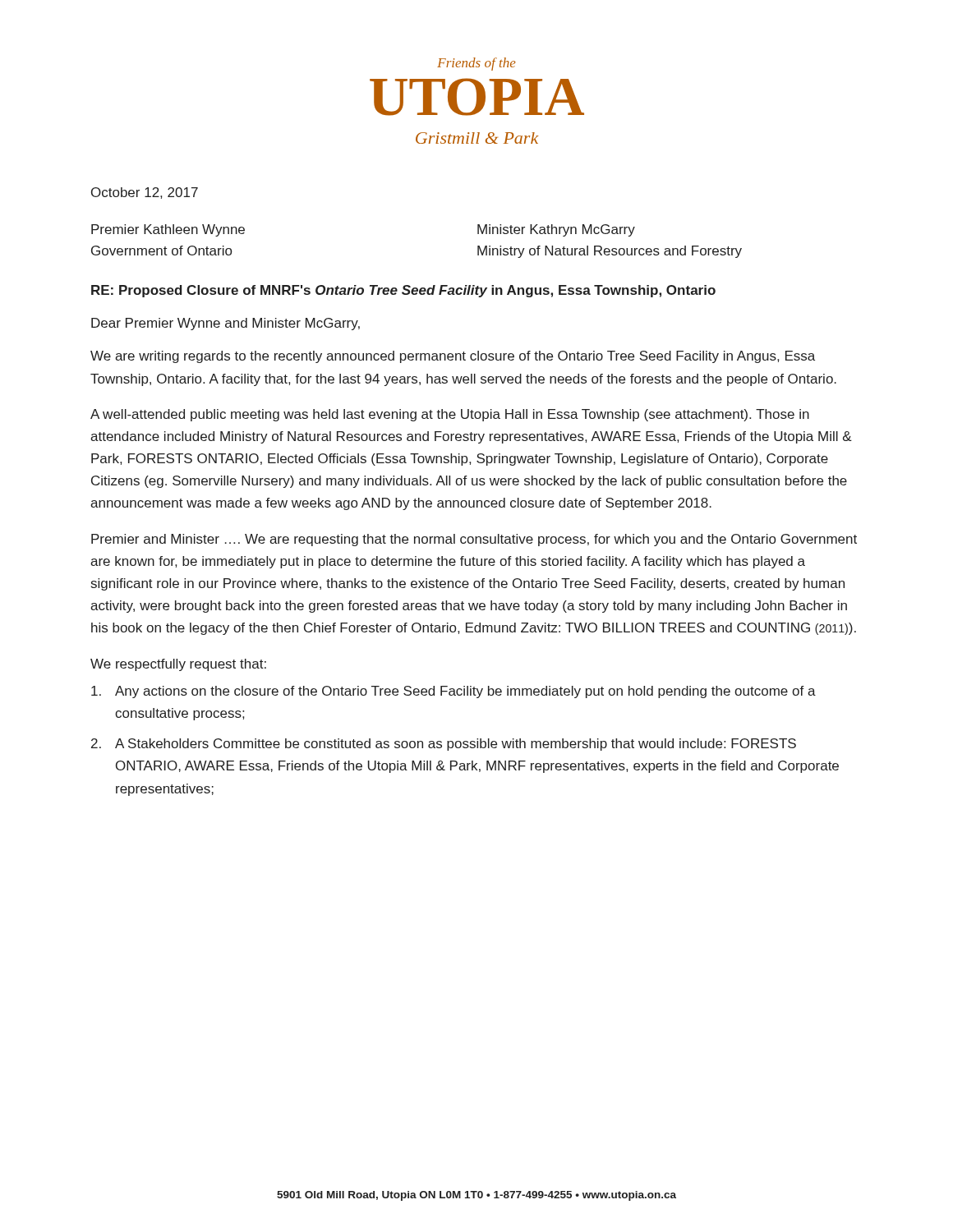Click on the list item that says "2. A Stakeholders"
The image size is (953, 1232).
tap(465, 765)
